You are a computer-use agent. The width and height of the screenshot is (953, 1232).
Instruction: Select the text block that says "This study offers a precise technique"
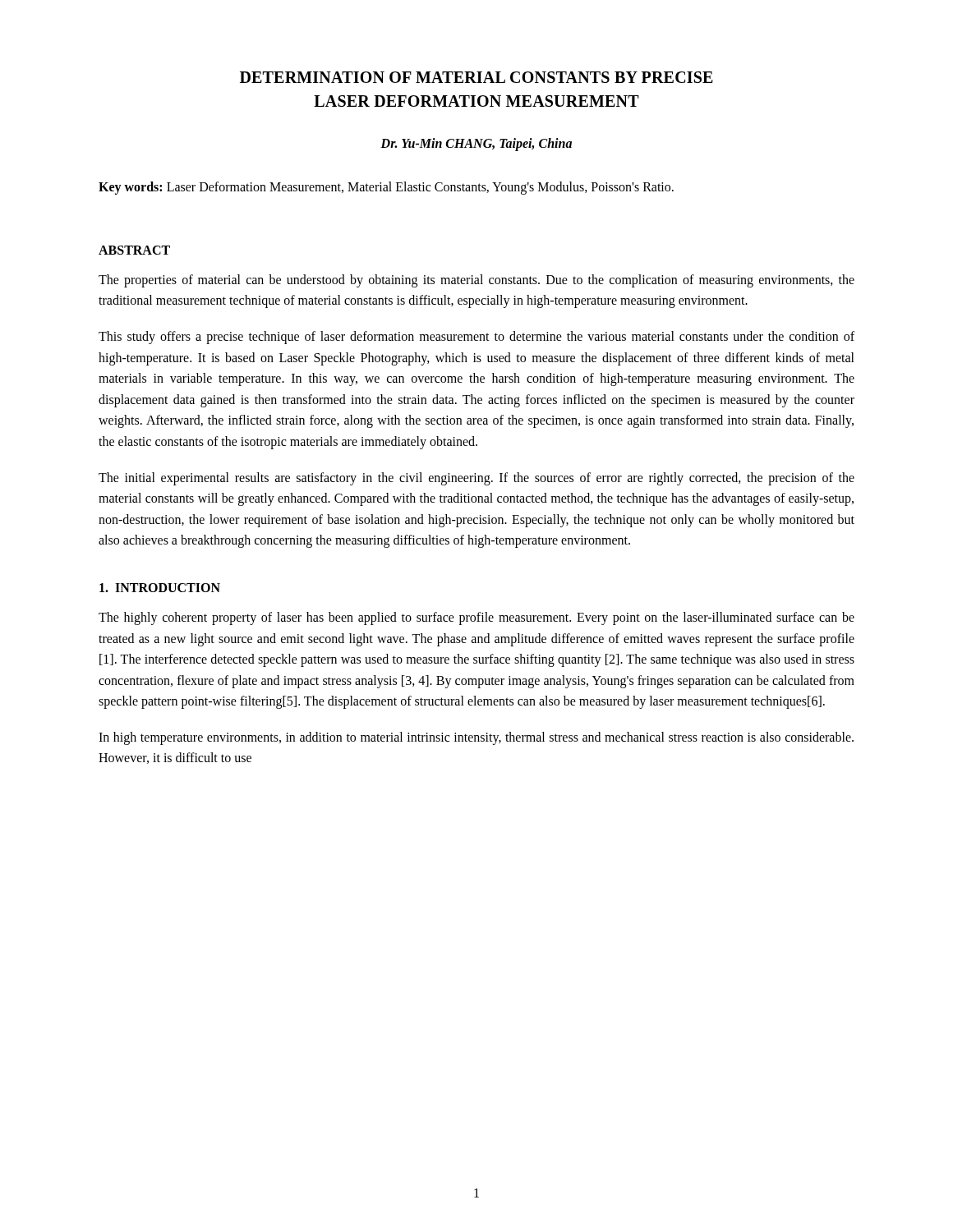coord(476,389)
